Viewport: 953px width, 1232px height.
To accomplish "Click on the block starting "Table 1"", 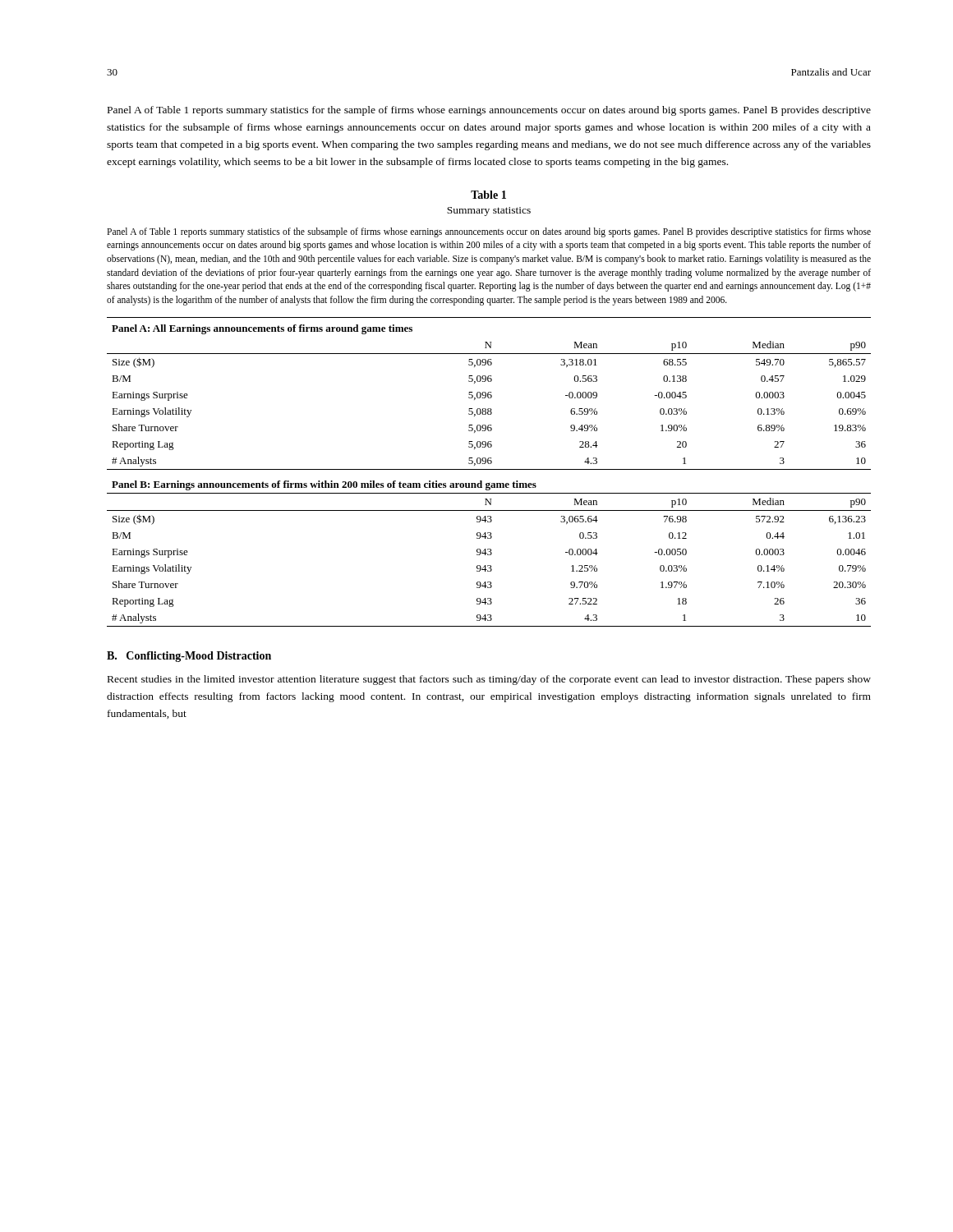I will [x=489, y=195].
